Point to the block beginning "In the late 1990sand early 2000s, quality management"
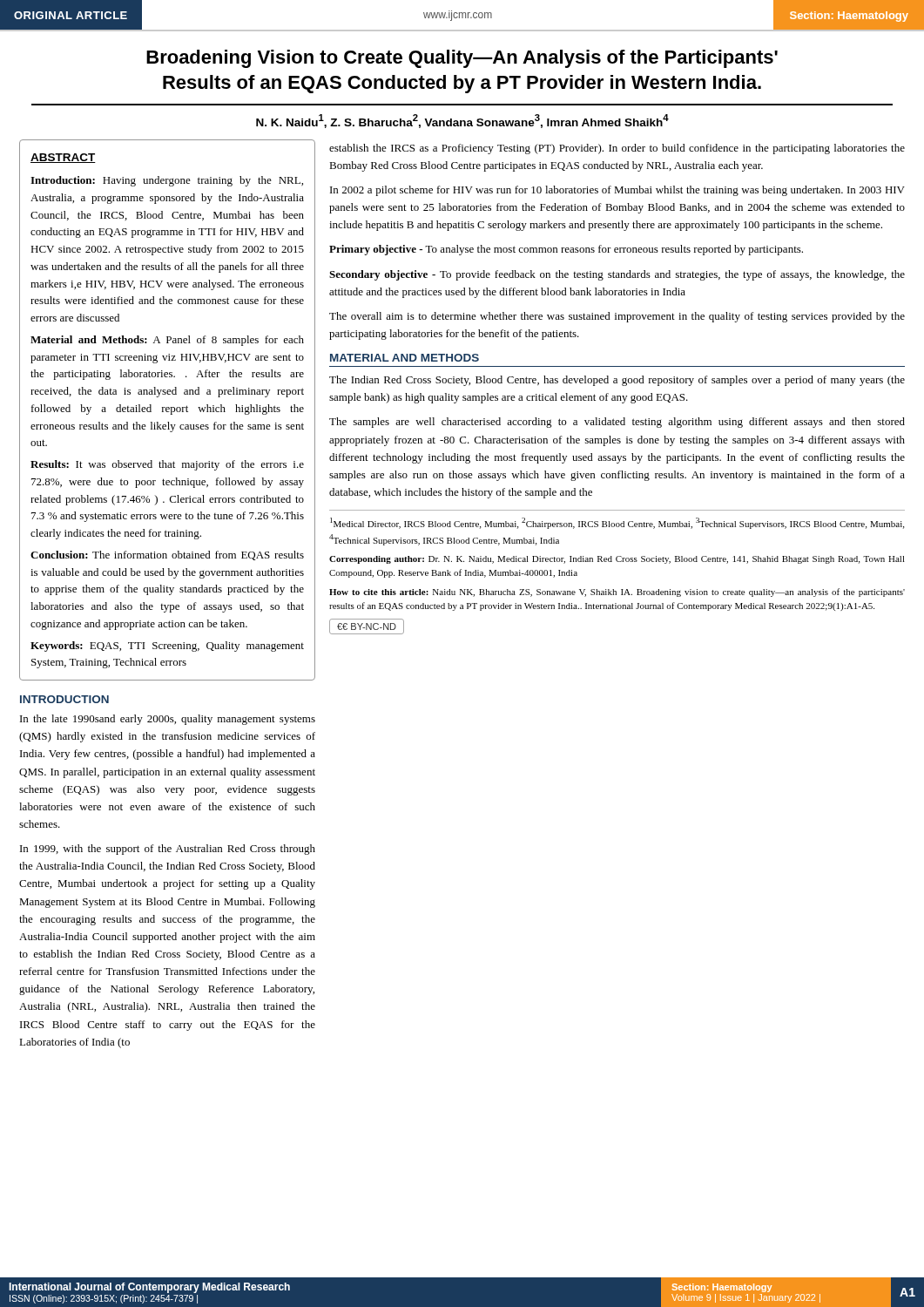924x1307 pixels. [167, 771]
